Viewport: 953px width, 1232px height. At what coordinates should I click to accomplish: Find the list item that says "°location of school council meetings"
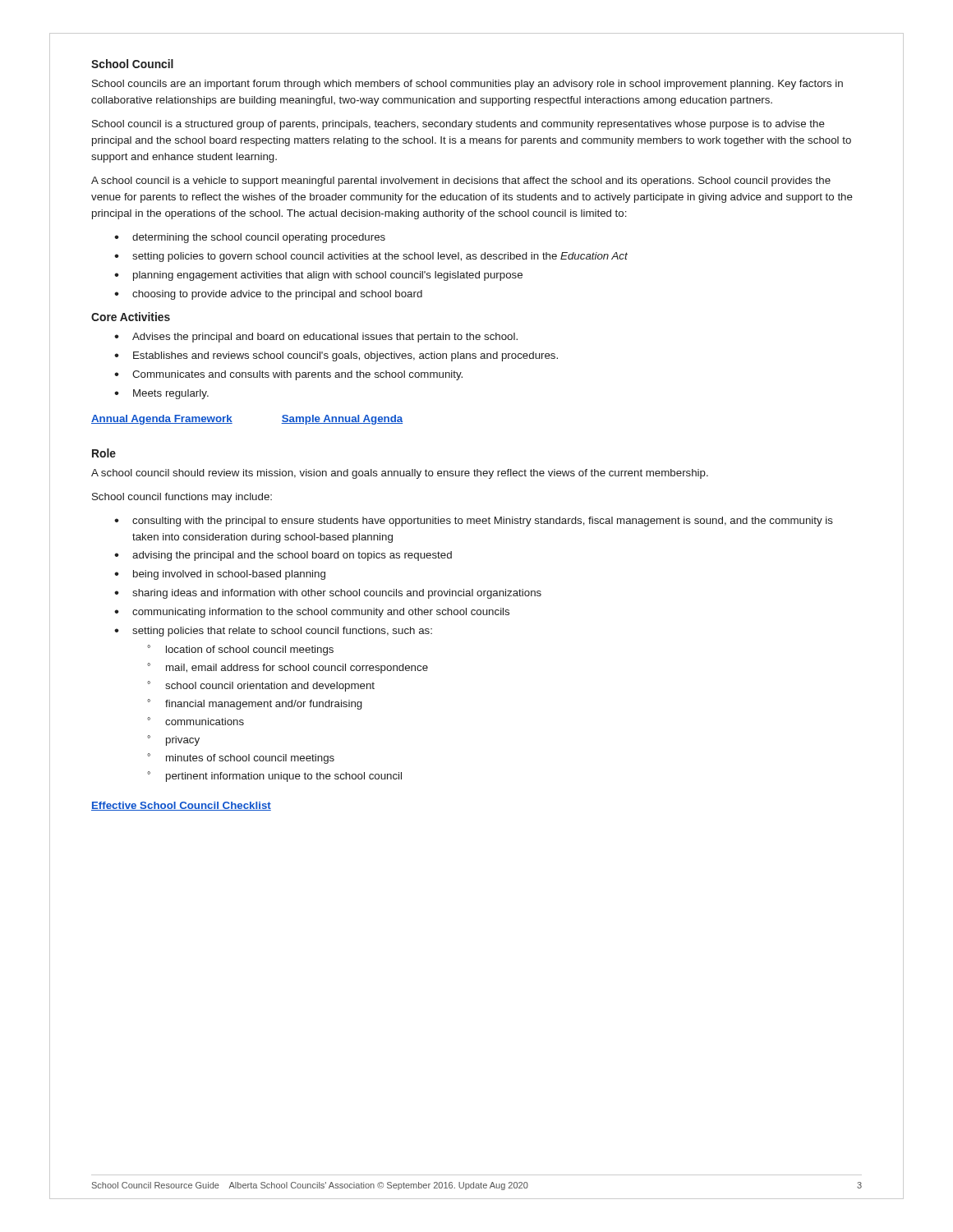(240, 650)
